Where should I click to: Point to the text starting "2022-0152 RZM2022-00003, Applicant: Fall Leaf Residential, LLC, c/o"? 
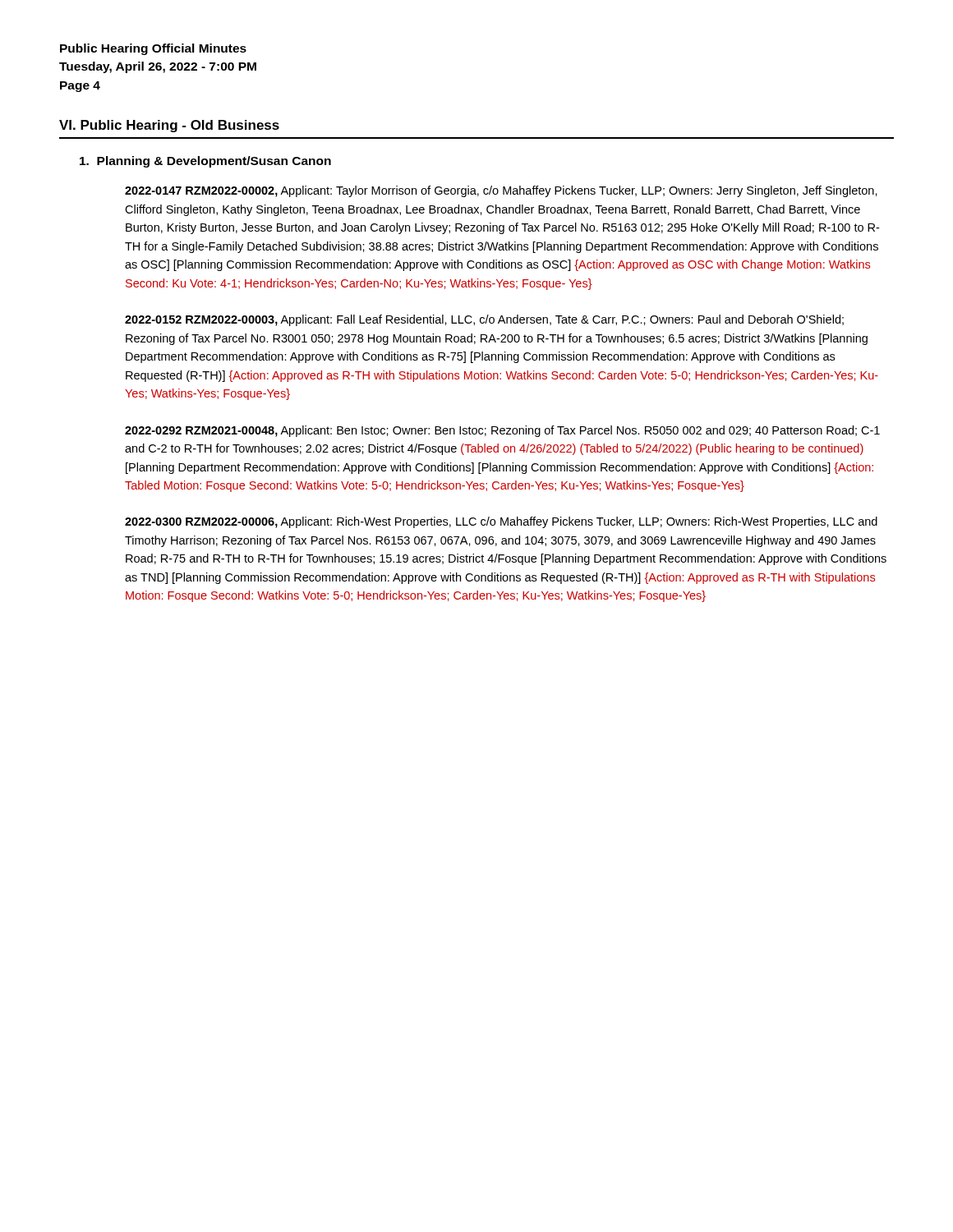point(502,357)
